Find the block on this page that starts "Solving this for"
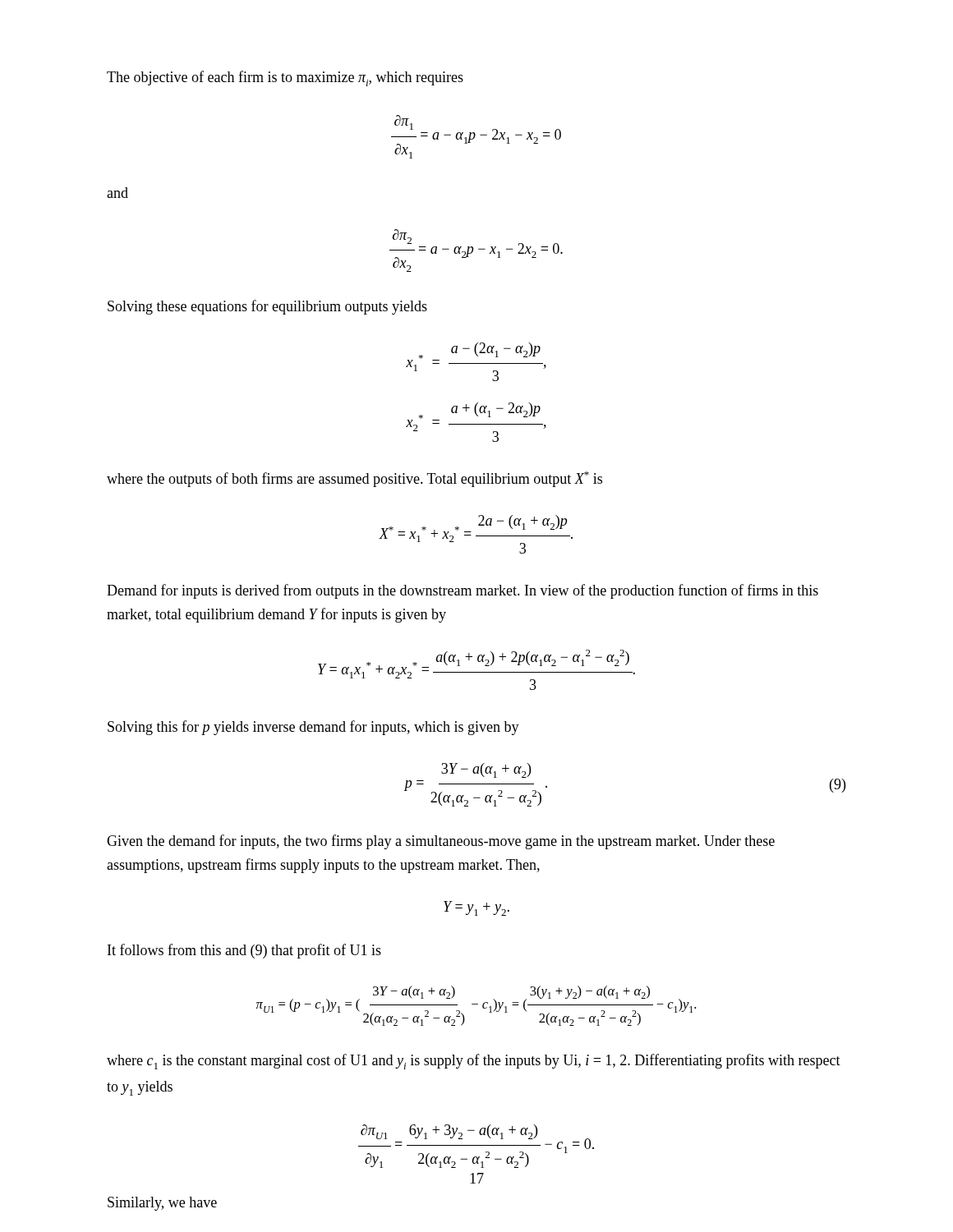The width and height of the screenshot is (953, 1232). [313, 727]
